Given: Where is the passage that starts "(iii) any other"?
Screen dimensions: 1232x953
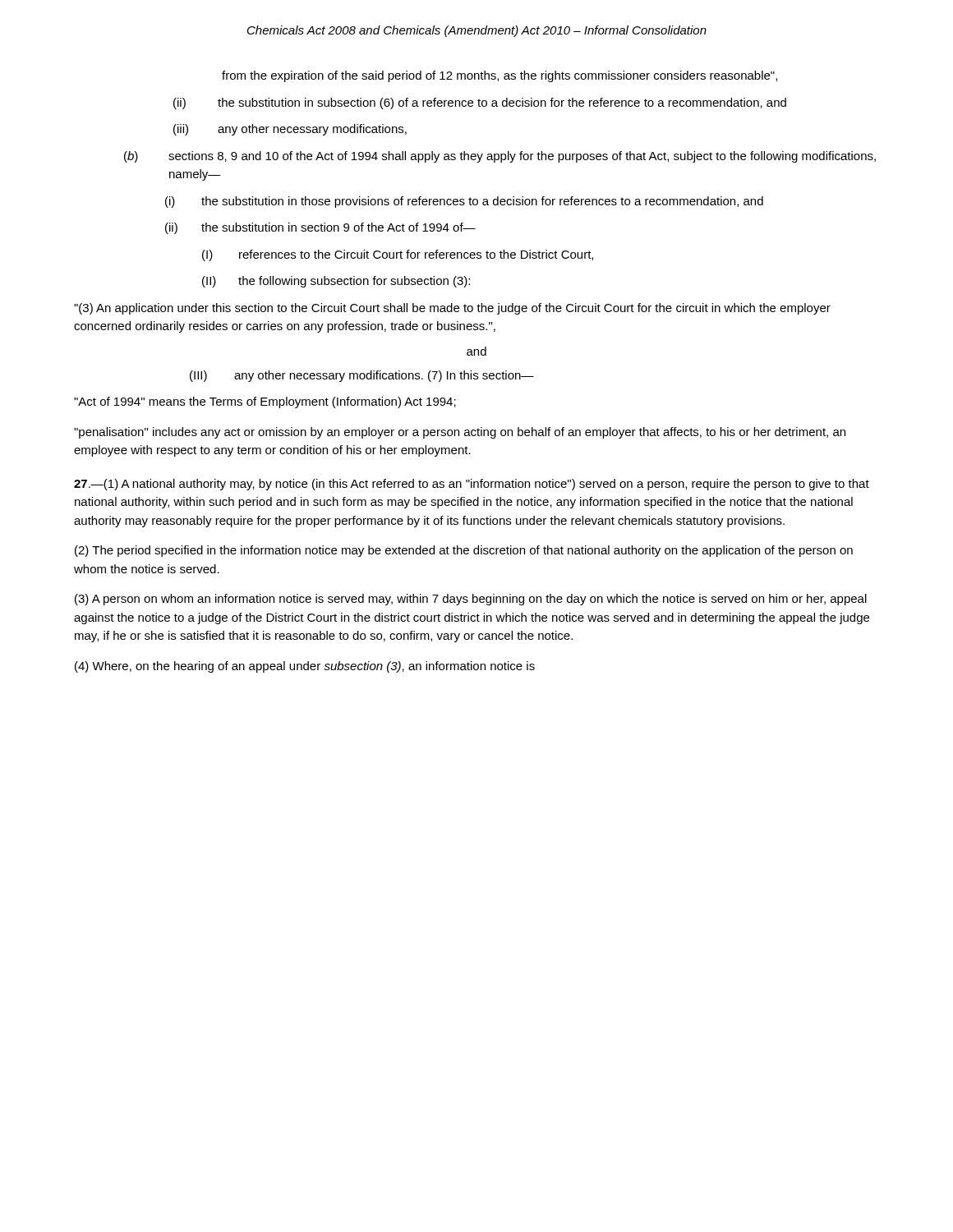Looking at the screenshot, I should (x=290, y=129).
